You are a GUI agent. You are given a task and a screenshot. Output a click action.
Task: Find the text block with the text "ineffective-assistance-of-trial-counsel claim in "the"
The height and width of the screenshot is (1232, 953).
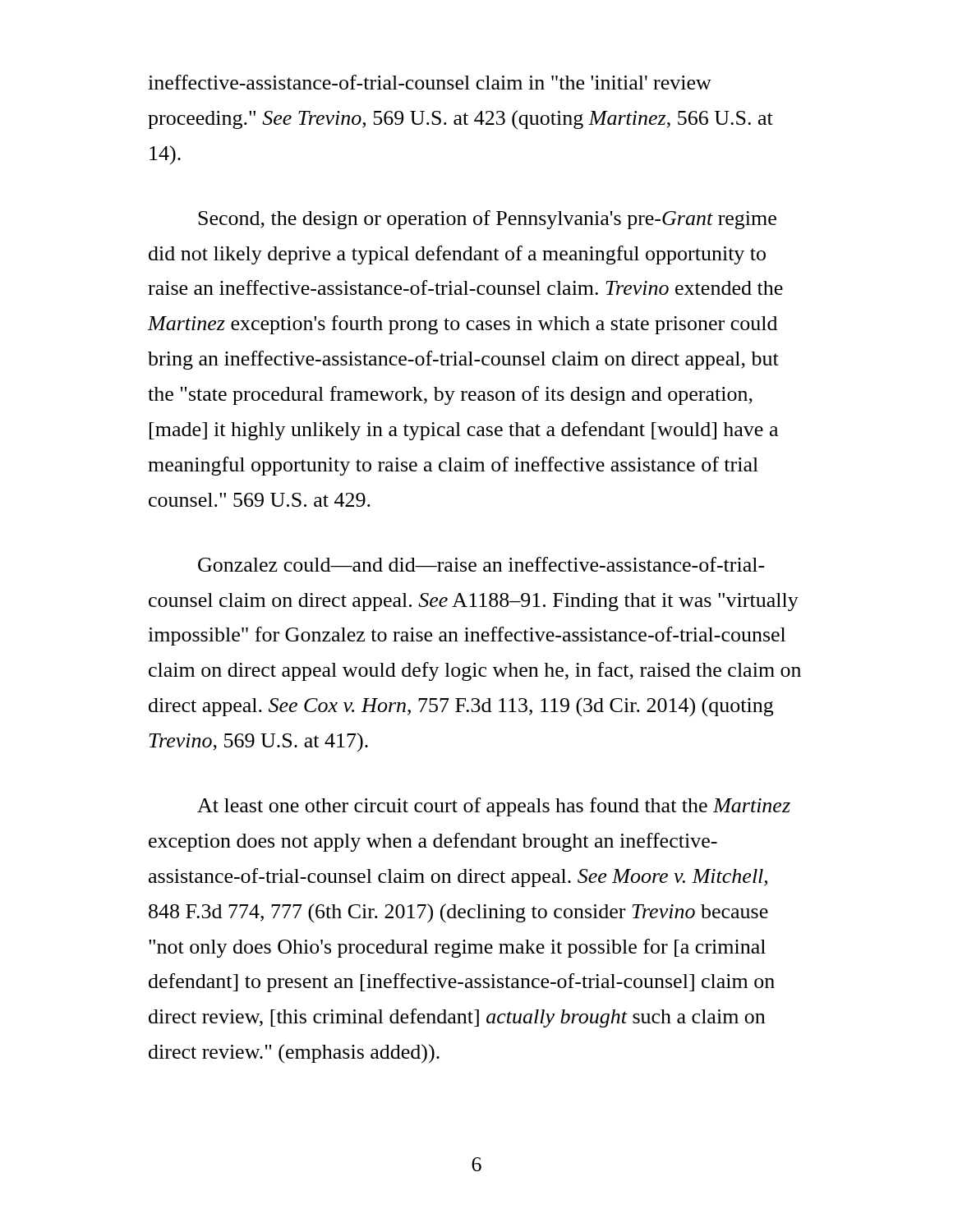[x=460, y=118]
